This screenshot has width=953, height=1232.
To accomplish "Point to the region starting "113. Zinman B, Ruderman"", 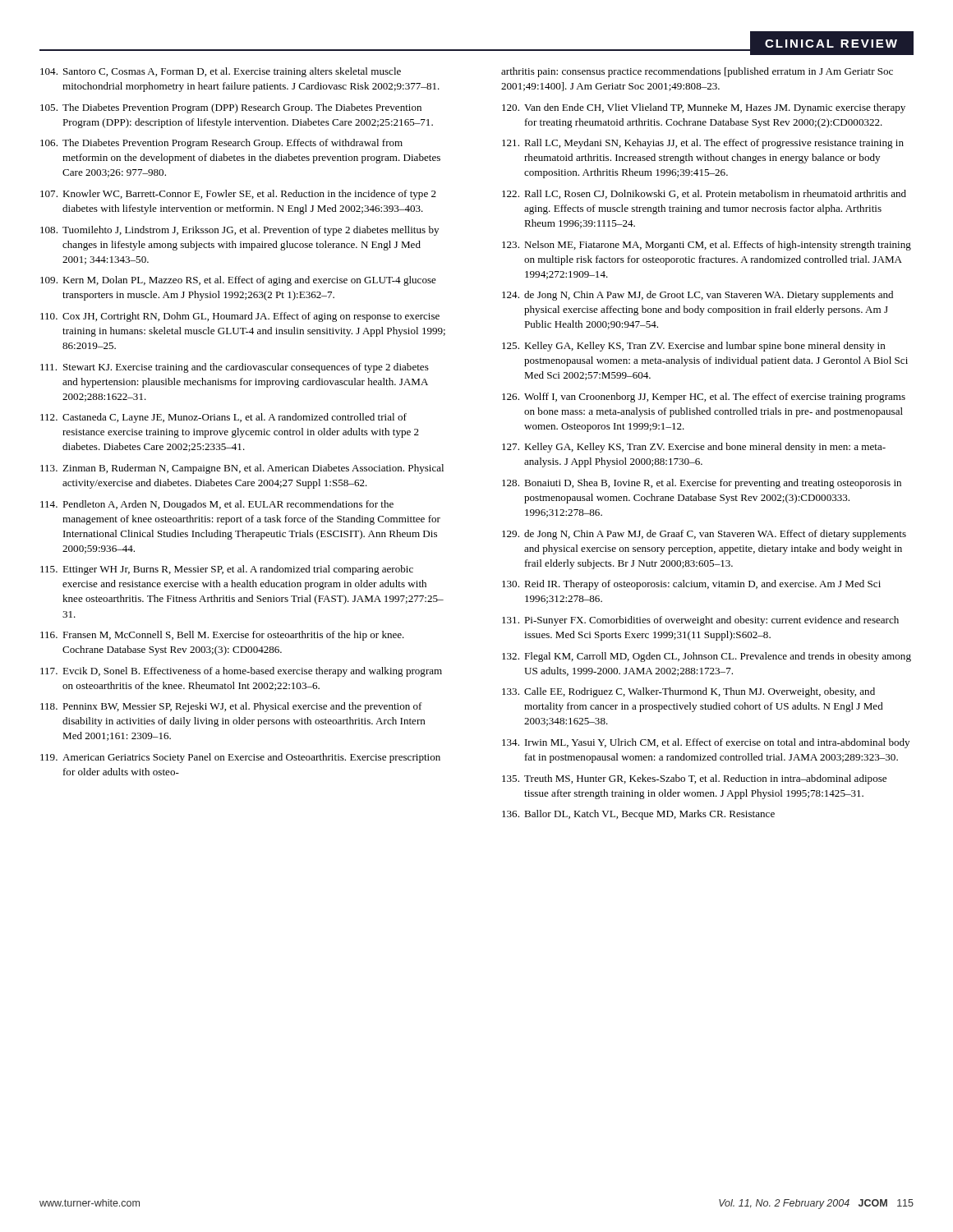I will click(243, 476).
